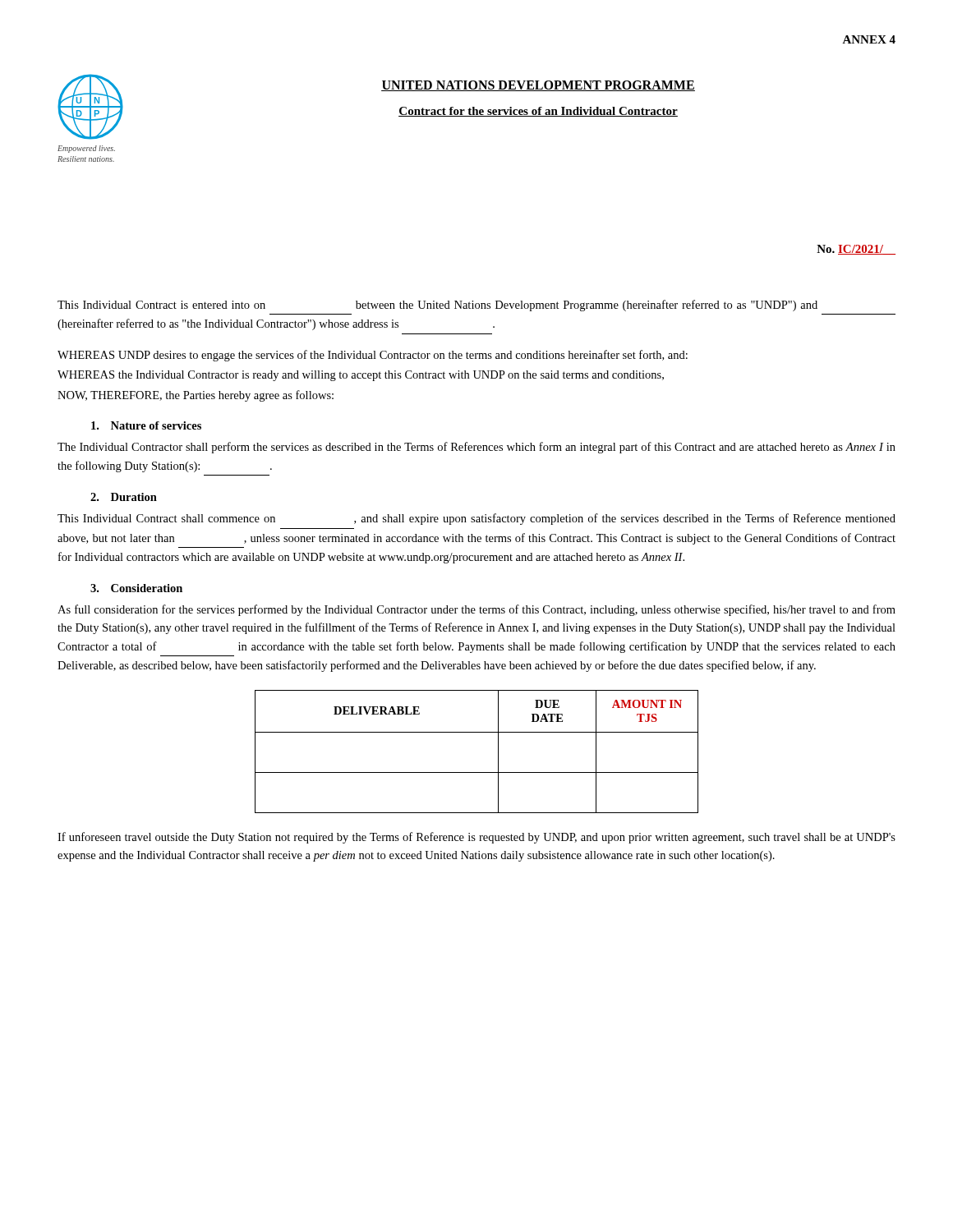Find the passage starting "WHEREAS UNDP desires to engage the services of"
953x1232 pixels.
click(476, 375)
